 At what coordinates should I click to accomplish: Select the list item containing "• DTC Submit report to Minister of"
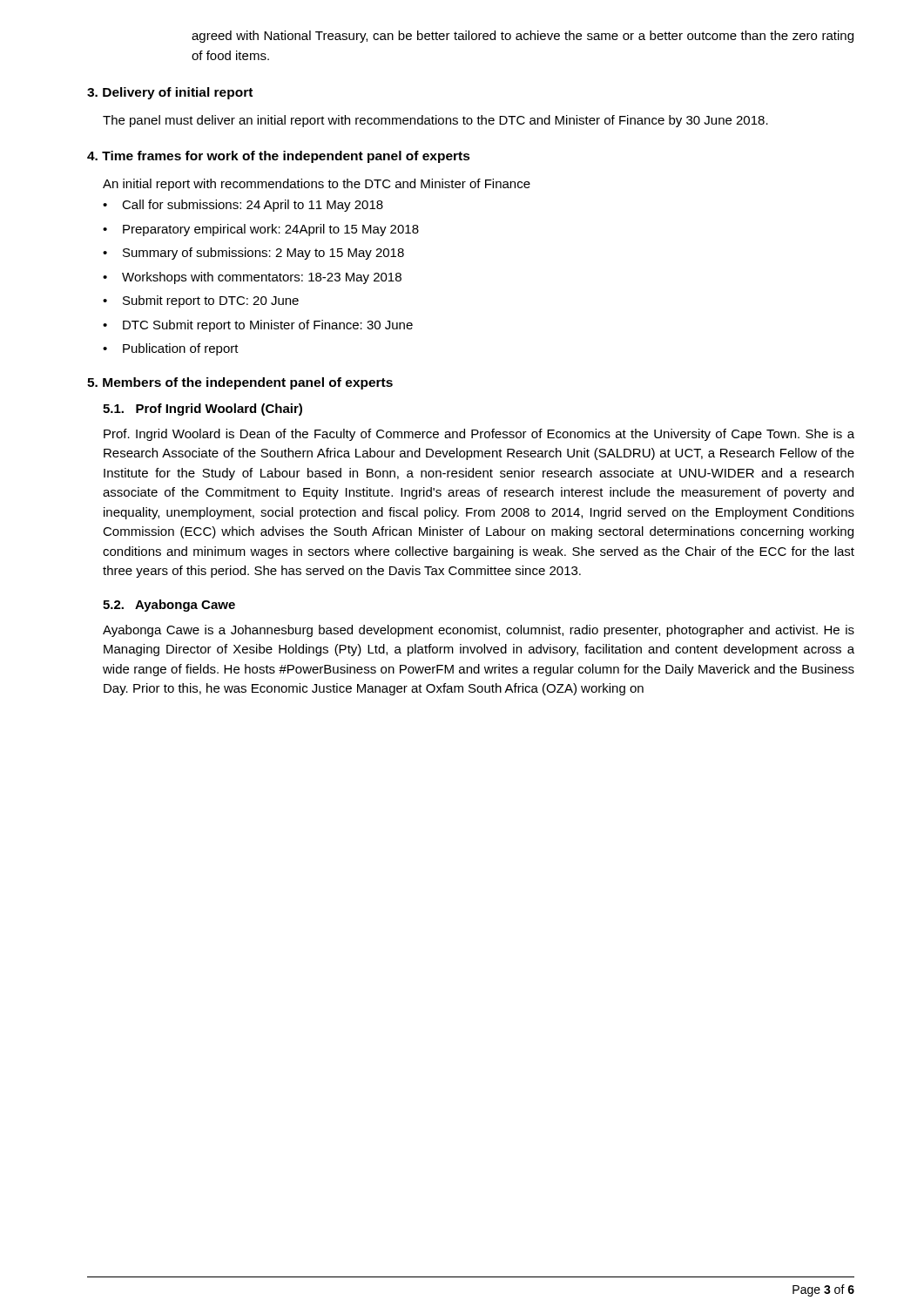258,326
